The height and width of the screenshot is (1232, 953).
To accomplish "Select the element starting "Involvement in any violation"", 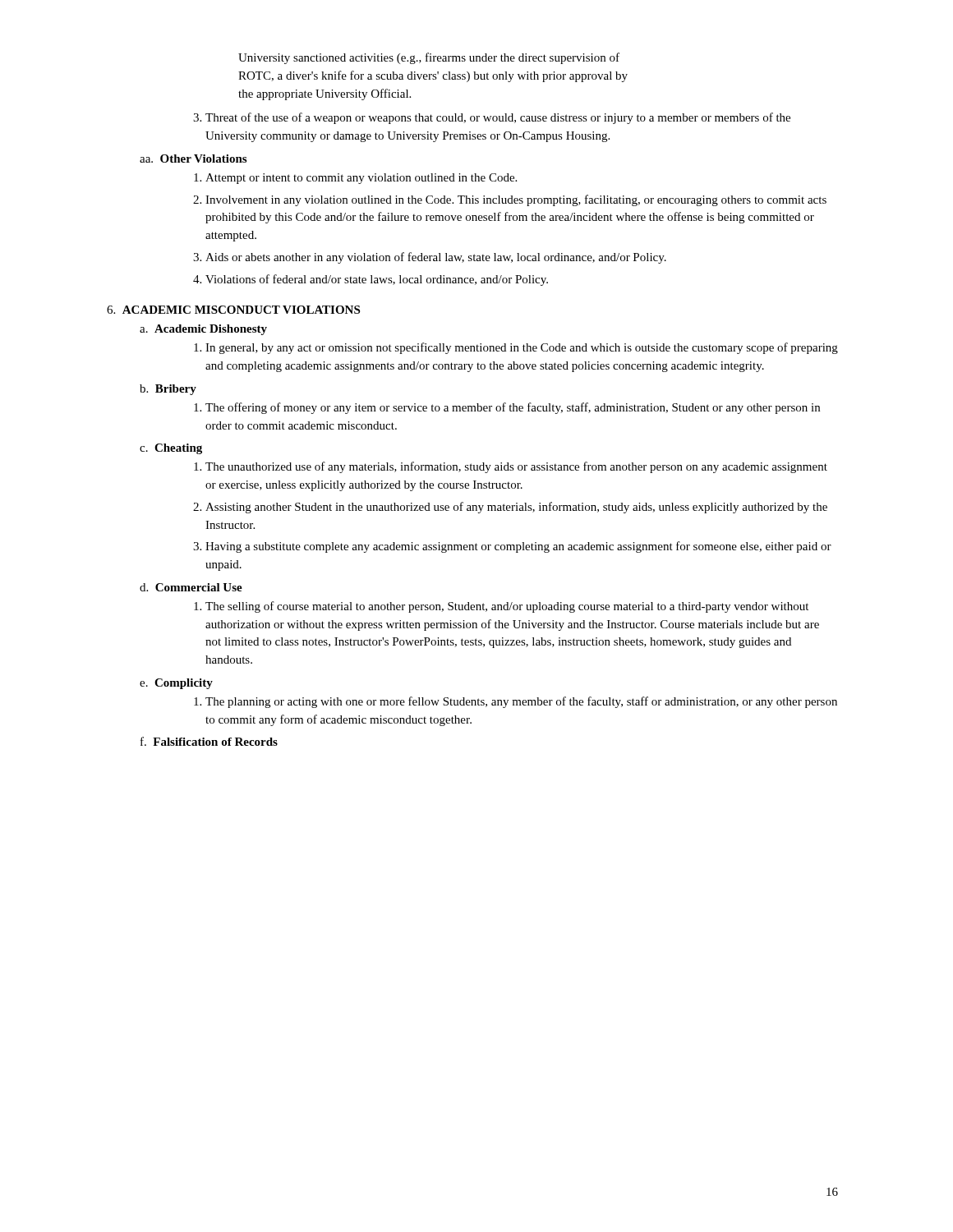I will pyautogui.click(x=522, y=218).
